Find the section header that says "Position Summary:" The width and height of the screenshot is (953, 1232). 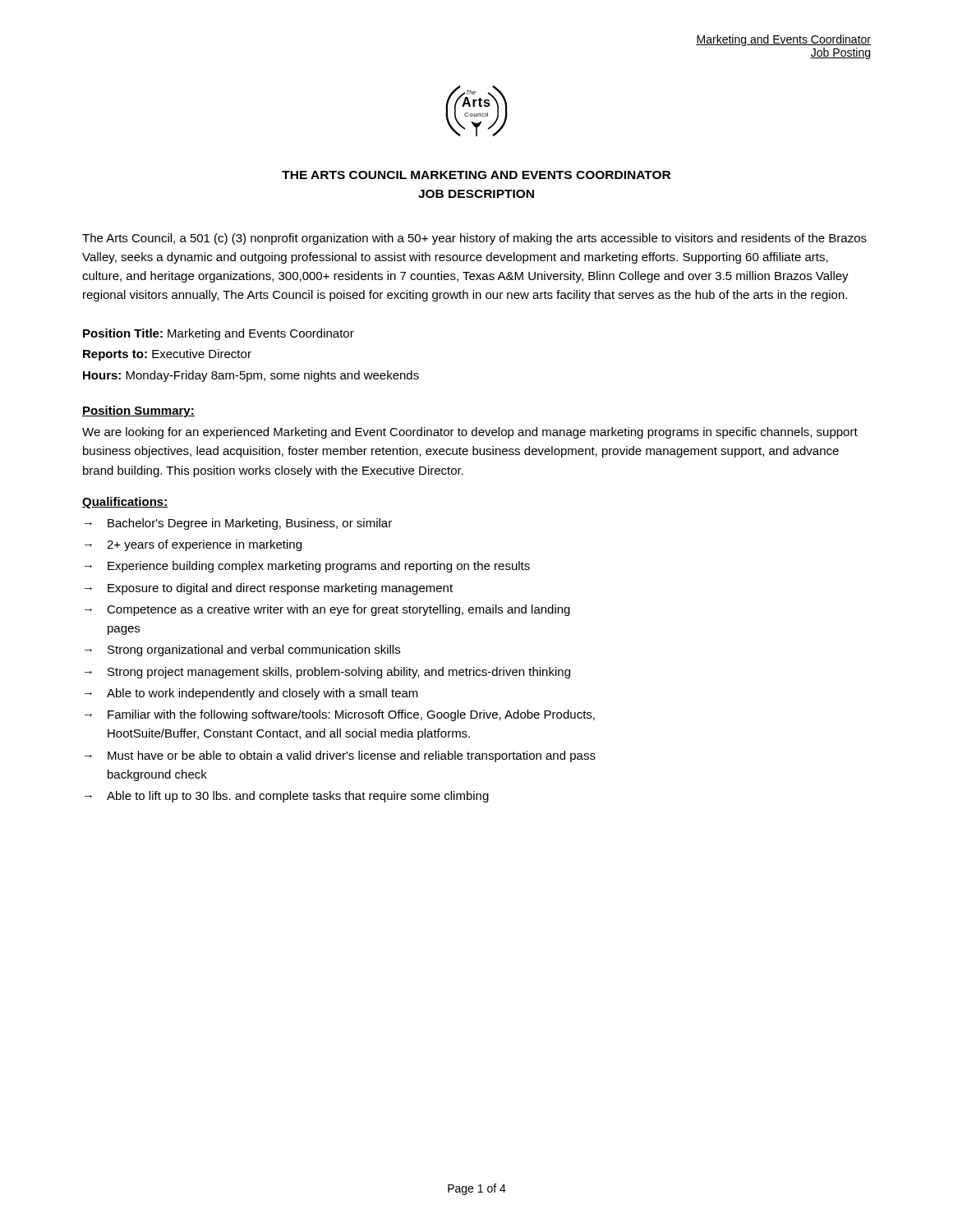[138, 410]
